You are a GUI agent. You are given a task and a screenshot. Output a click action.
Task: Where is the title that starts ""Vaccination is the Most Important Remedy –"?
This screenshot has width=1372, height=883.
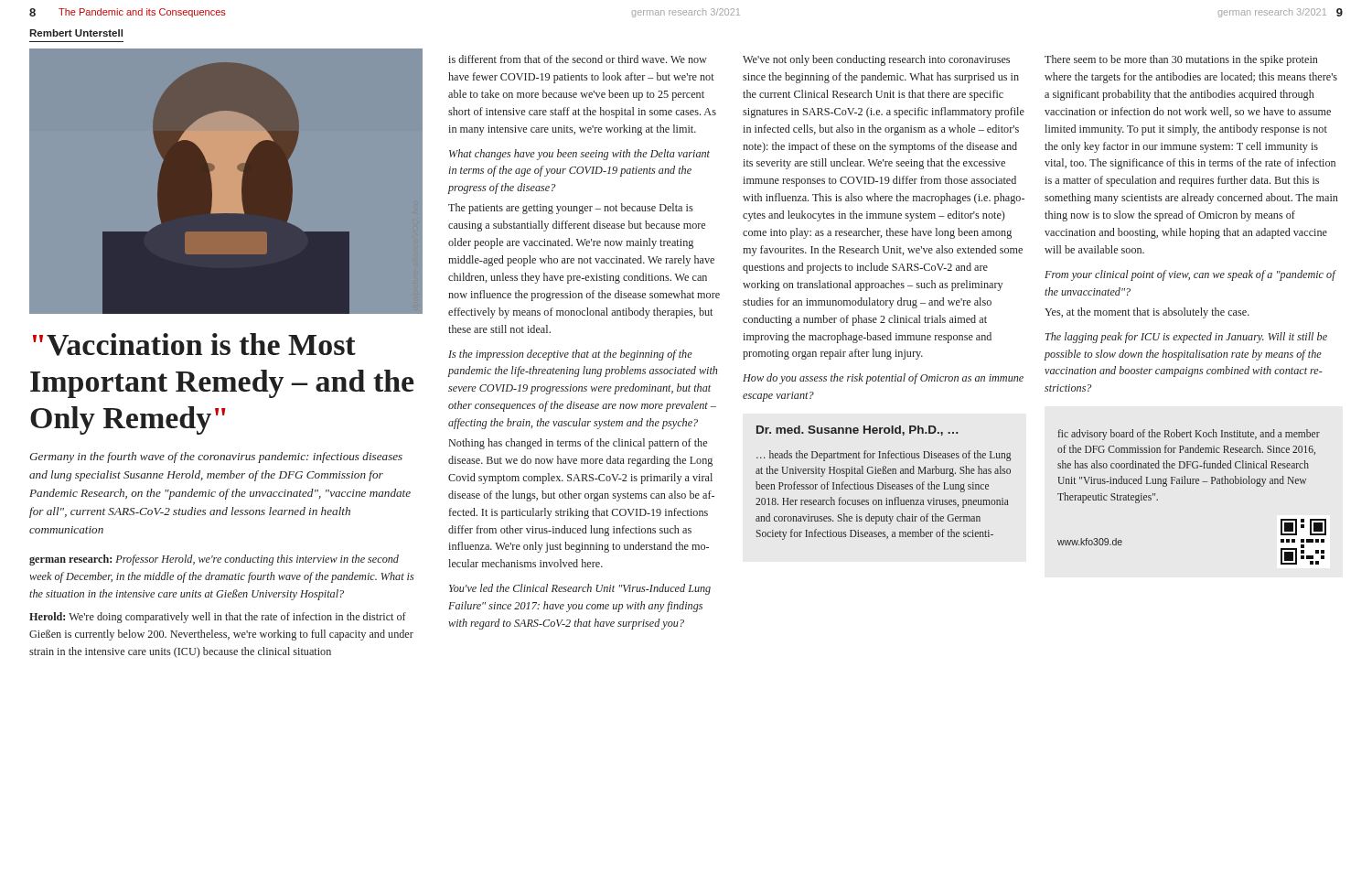(222, 381)
